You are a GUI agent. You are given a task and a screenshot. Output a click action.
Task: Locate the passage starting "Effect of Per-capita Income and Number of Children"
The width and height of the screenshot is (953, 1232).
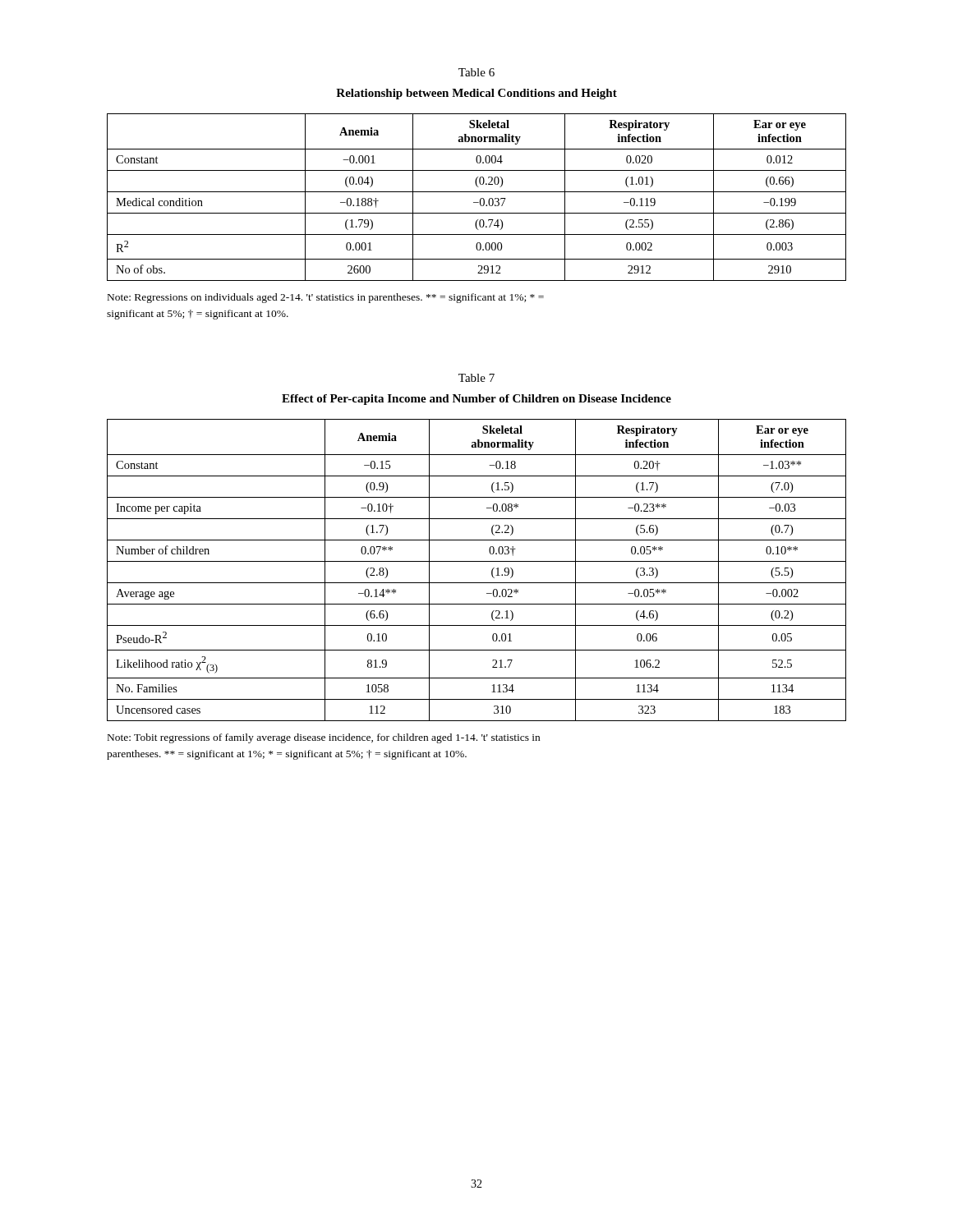tap(476, 399)
